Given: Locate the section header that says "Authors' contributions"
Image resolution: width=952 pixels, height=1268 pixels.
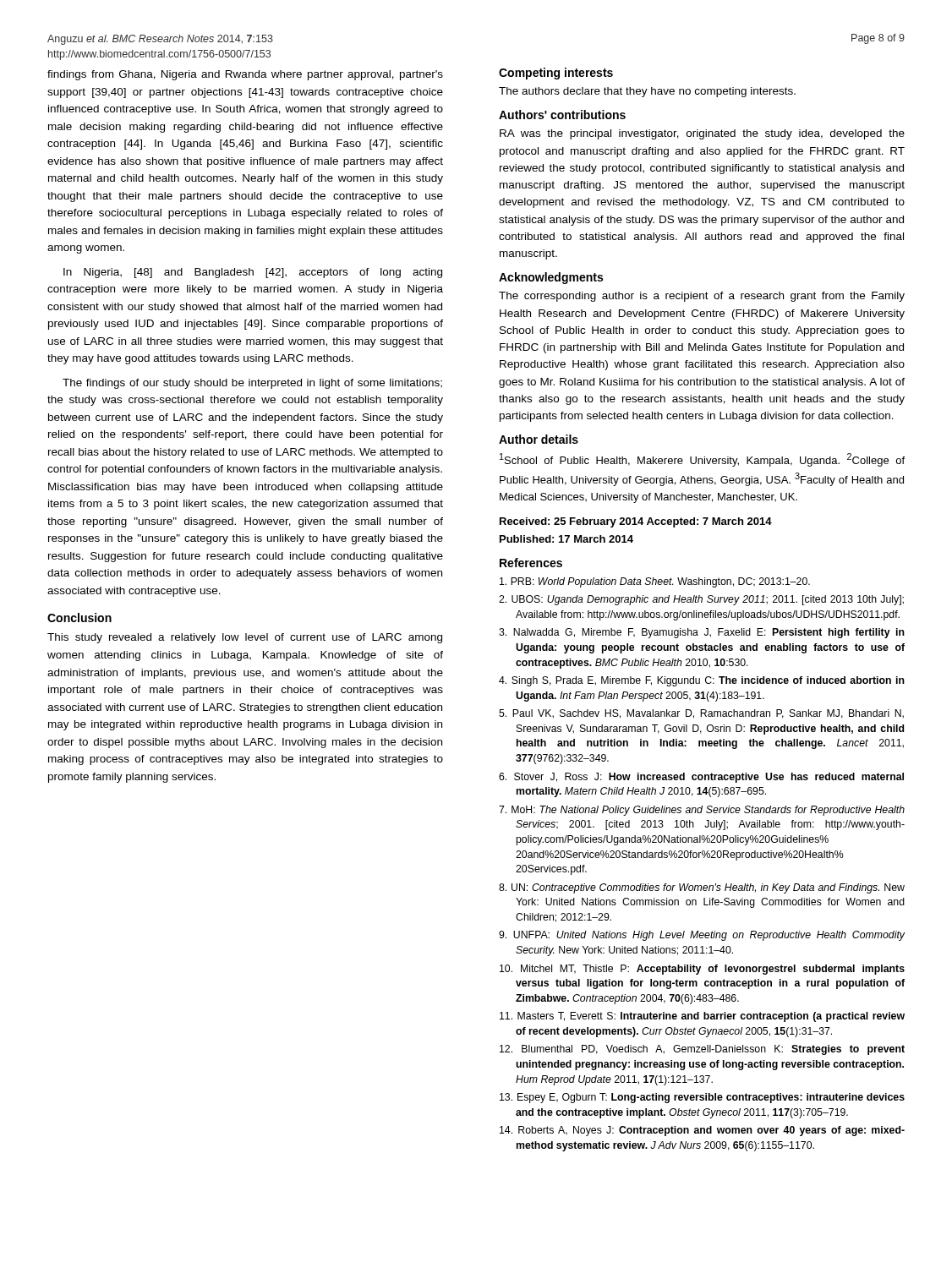Looking at the screenshot, I should click(x=562, y=115).
